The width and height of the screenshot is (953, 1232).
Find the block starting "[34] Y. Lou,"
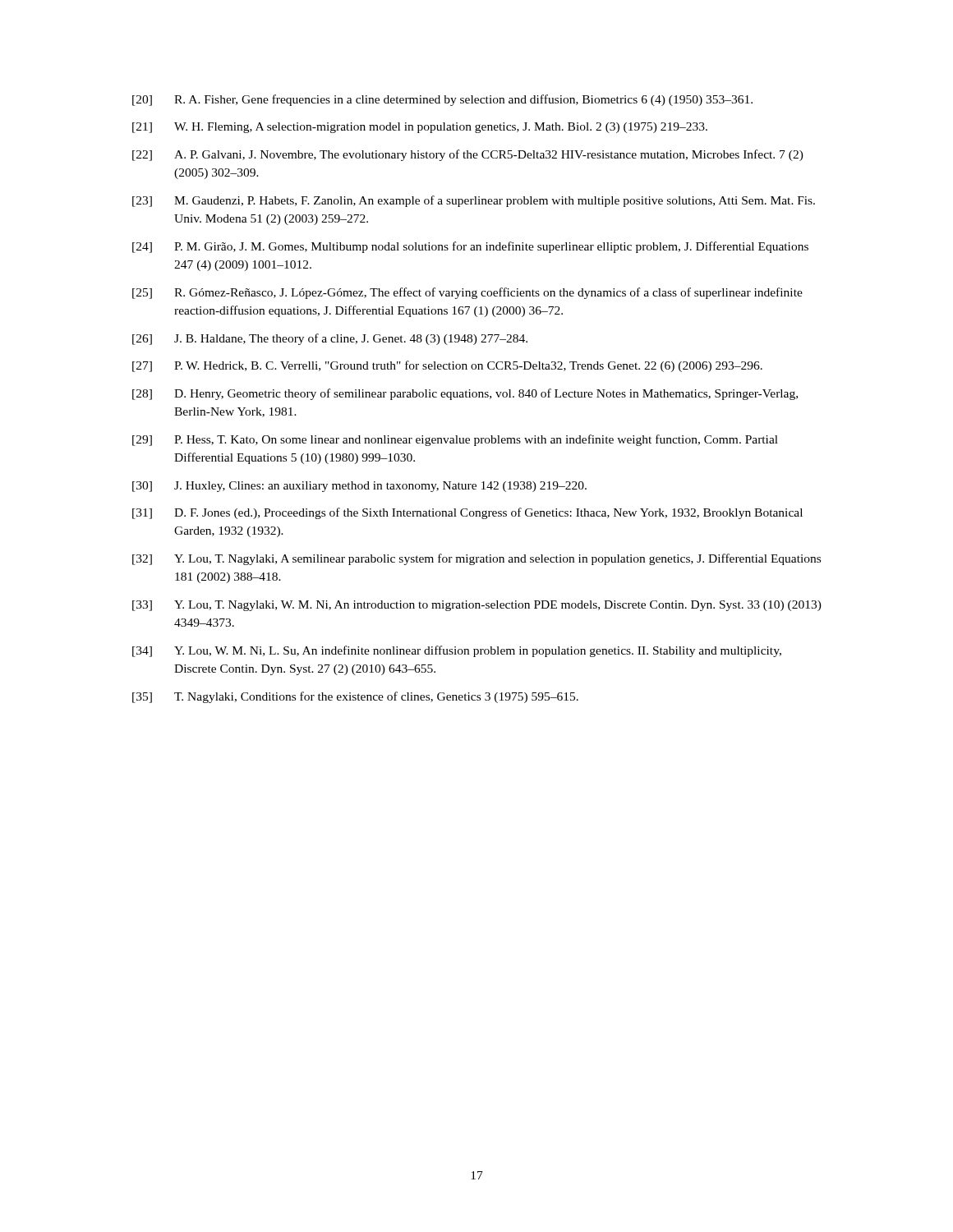click(x=476, y=660)
